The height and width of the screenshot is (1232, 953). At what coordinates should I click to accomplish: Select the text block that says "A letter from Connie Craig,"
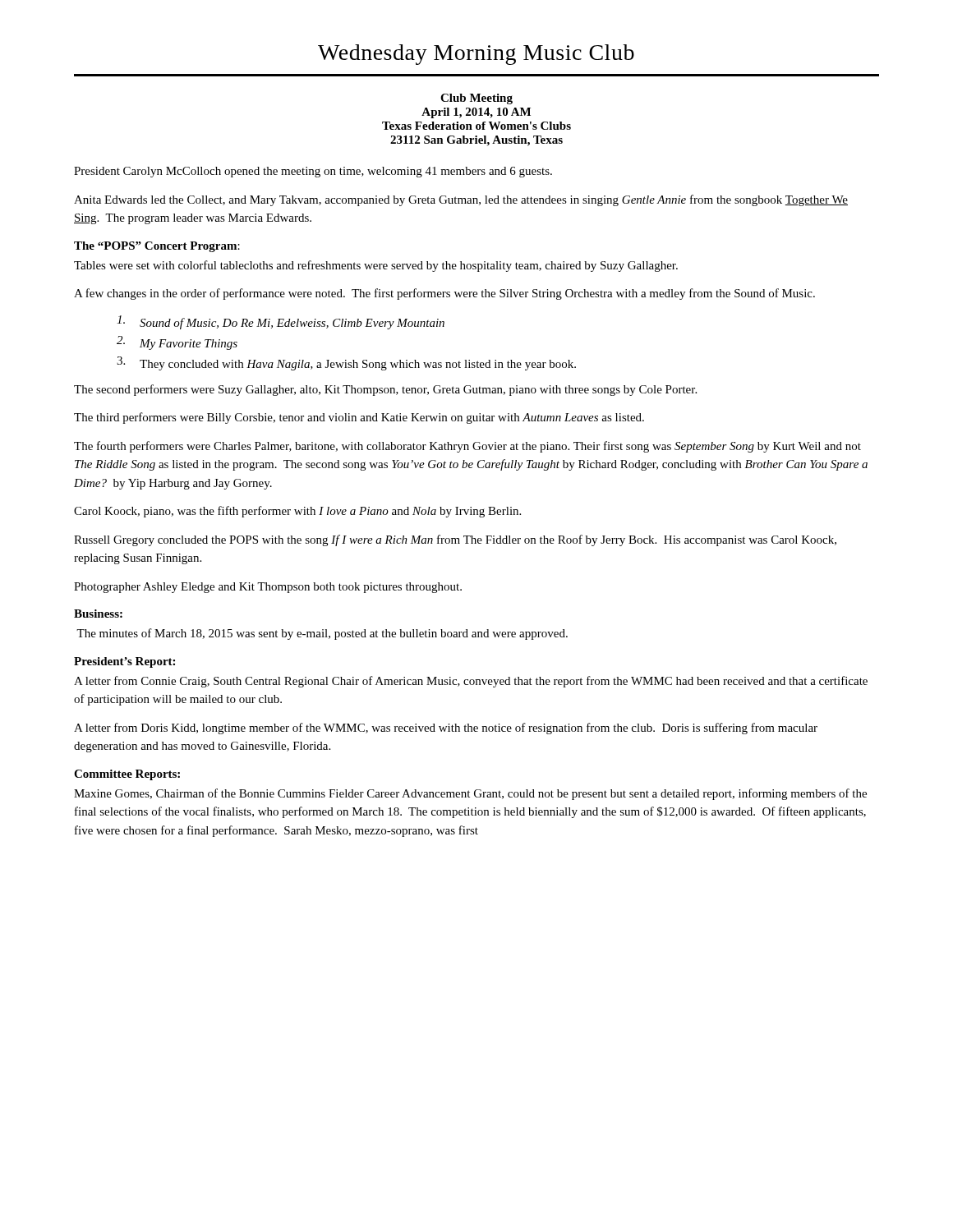click(x=471, y=690)
